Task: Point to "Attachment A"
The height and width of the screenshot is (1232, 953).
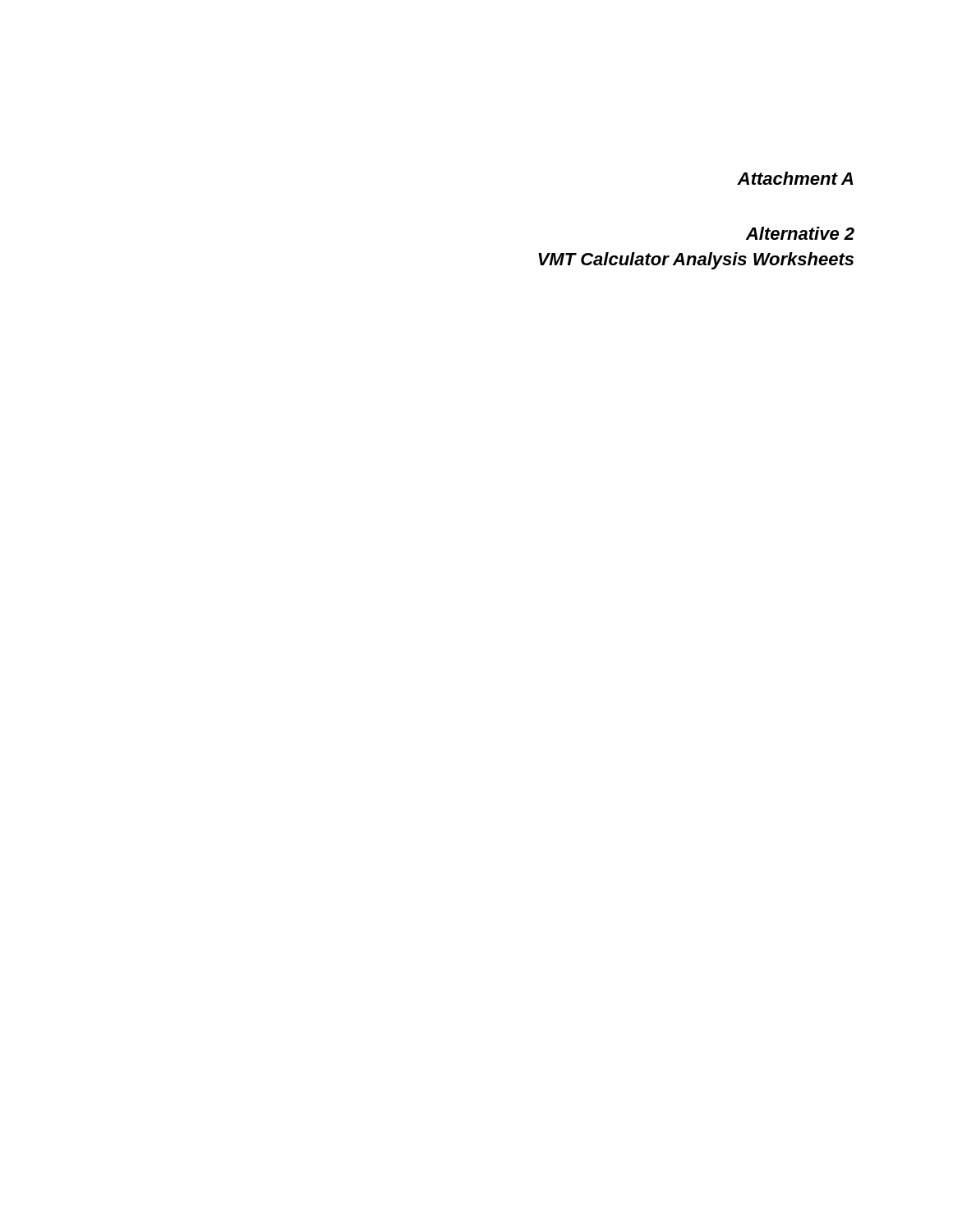Action: (x=796, y=179)
